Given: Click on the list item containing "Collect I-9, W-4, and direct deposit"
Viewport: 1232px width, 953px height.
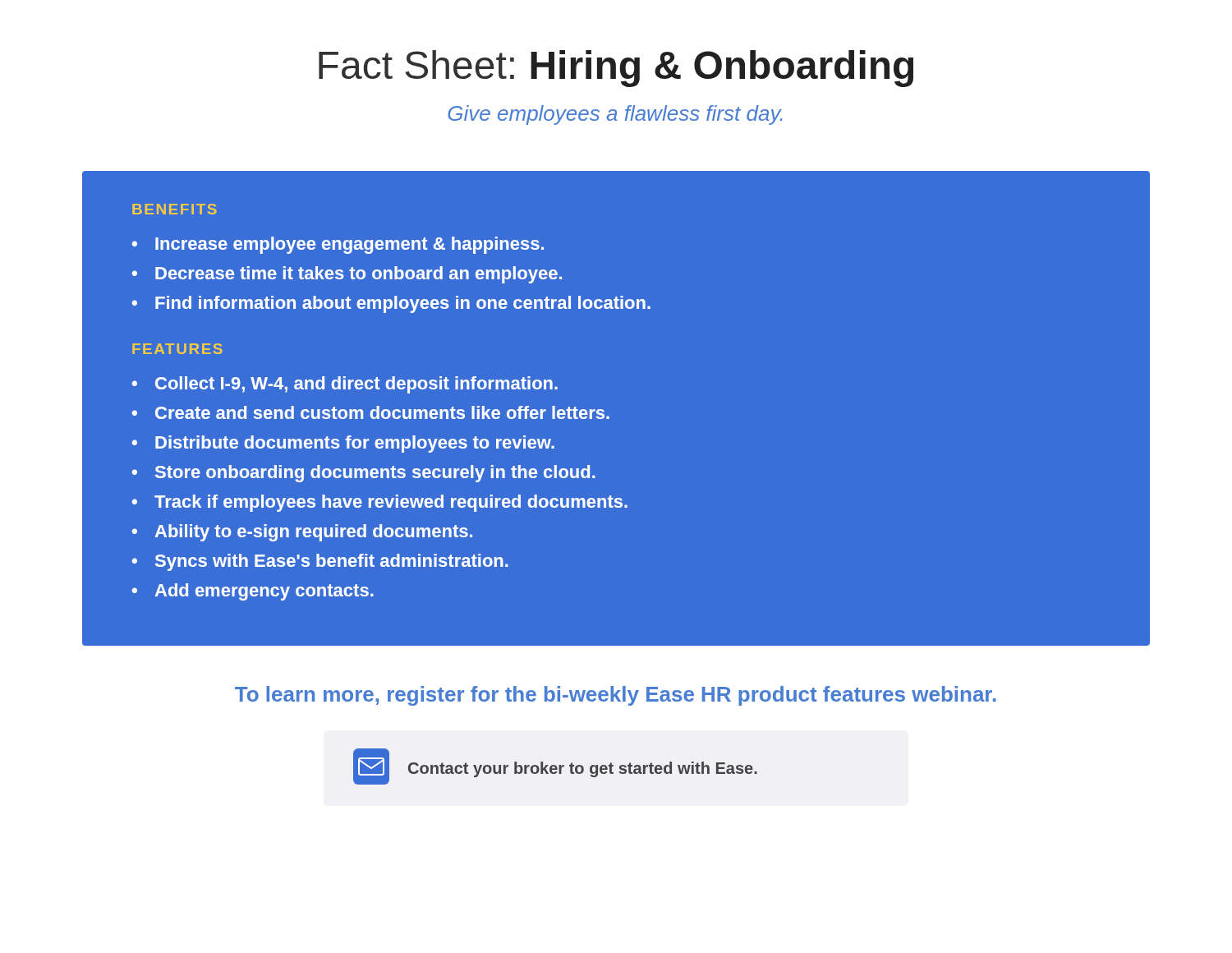Looking at the screenshot, I should [356, 383].
